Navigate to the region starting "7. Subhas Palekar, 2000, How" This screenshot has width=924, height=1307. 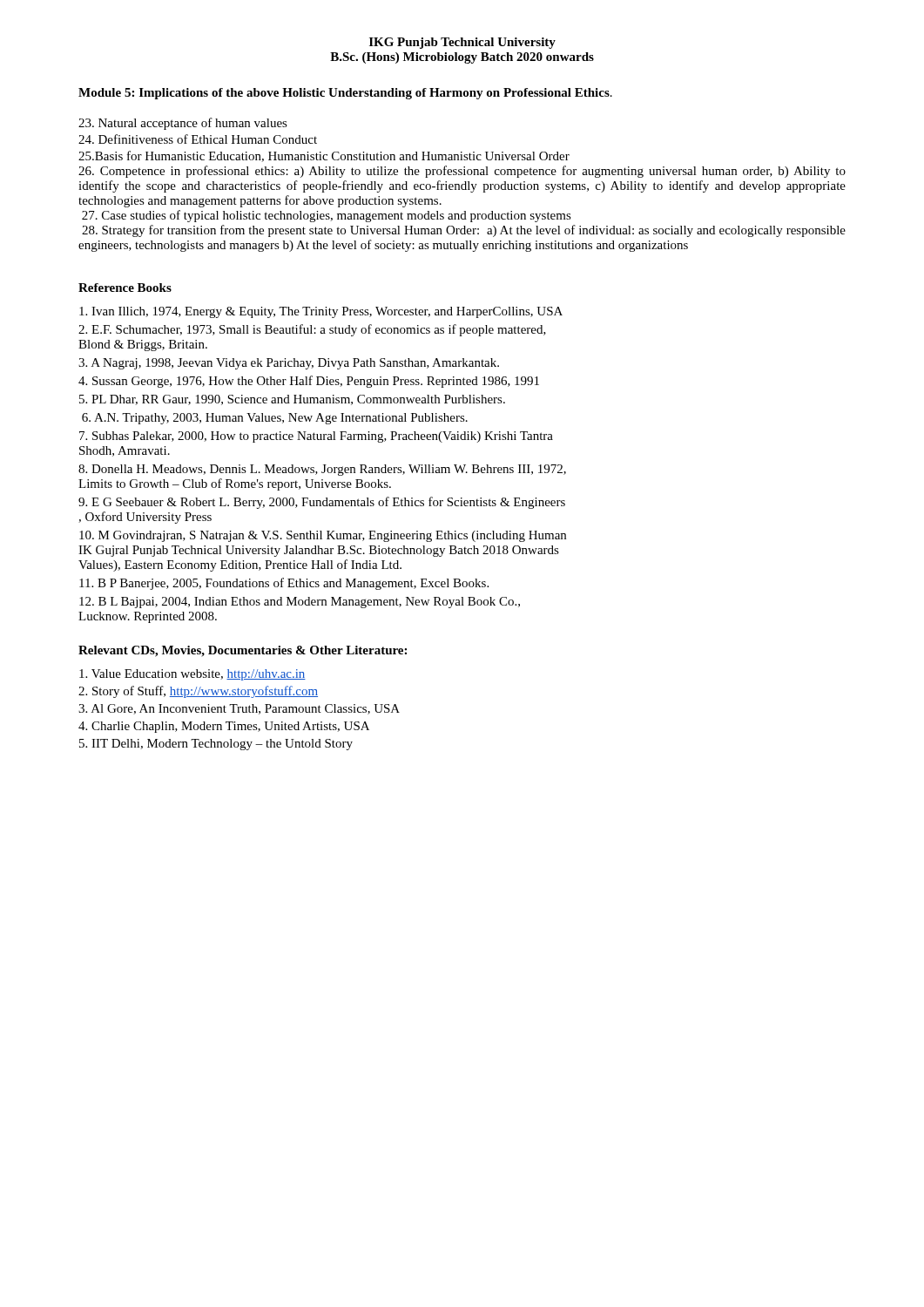(x=316, y=443)
